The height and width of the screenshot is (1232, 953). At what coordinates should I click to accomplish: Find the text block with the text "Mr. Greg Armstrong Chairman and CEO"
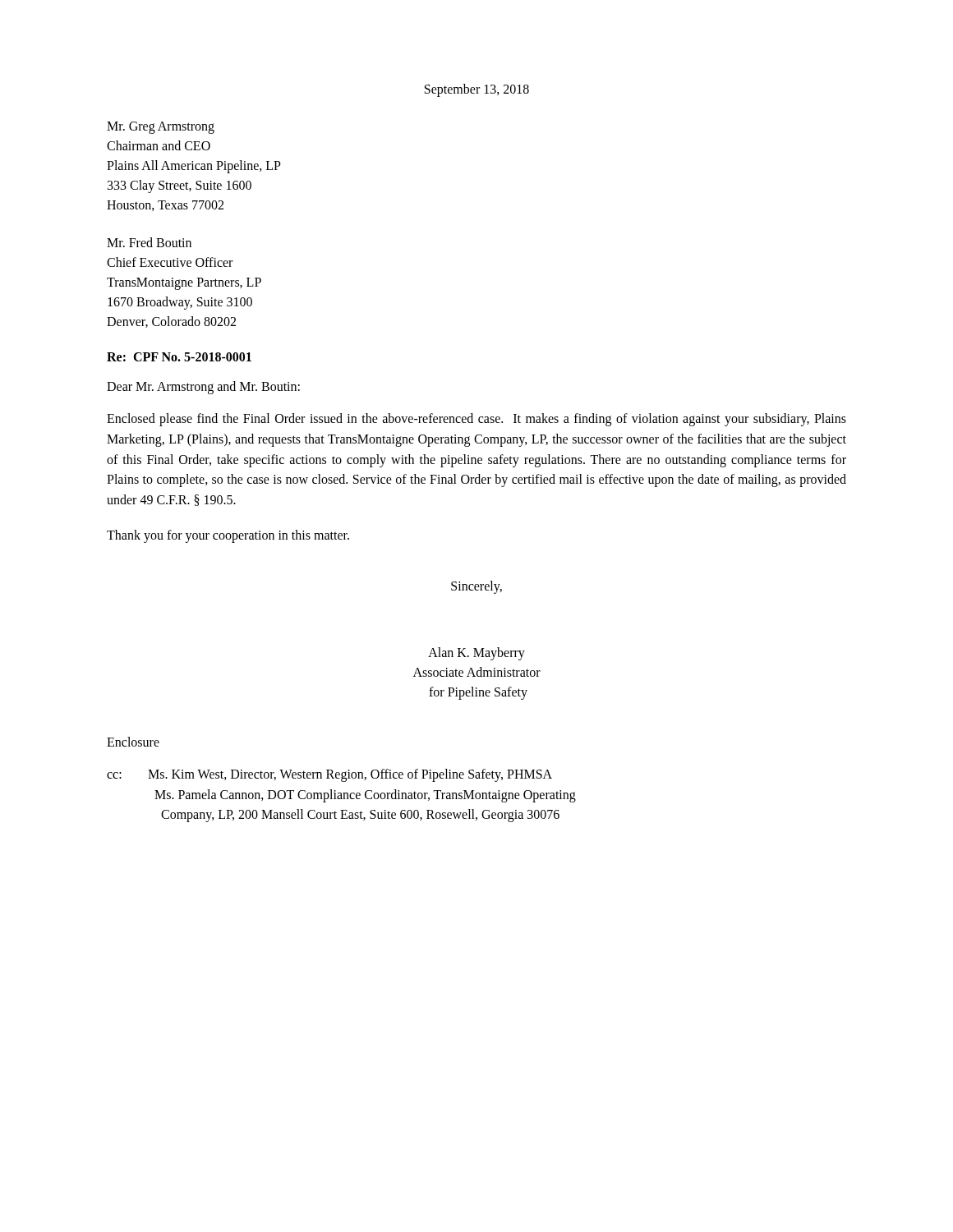click(194, 166)
